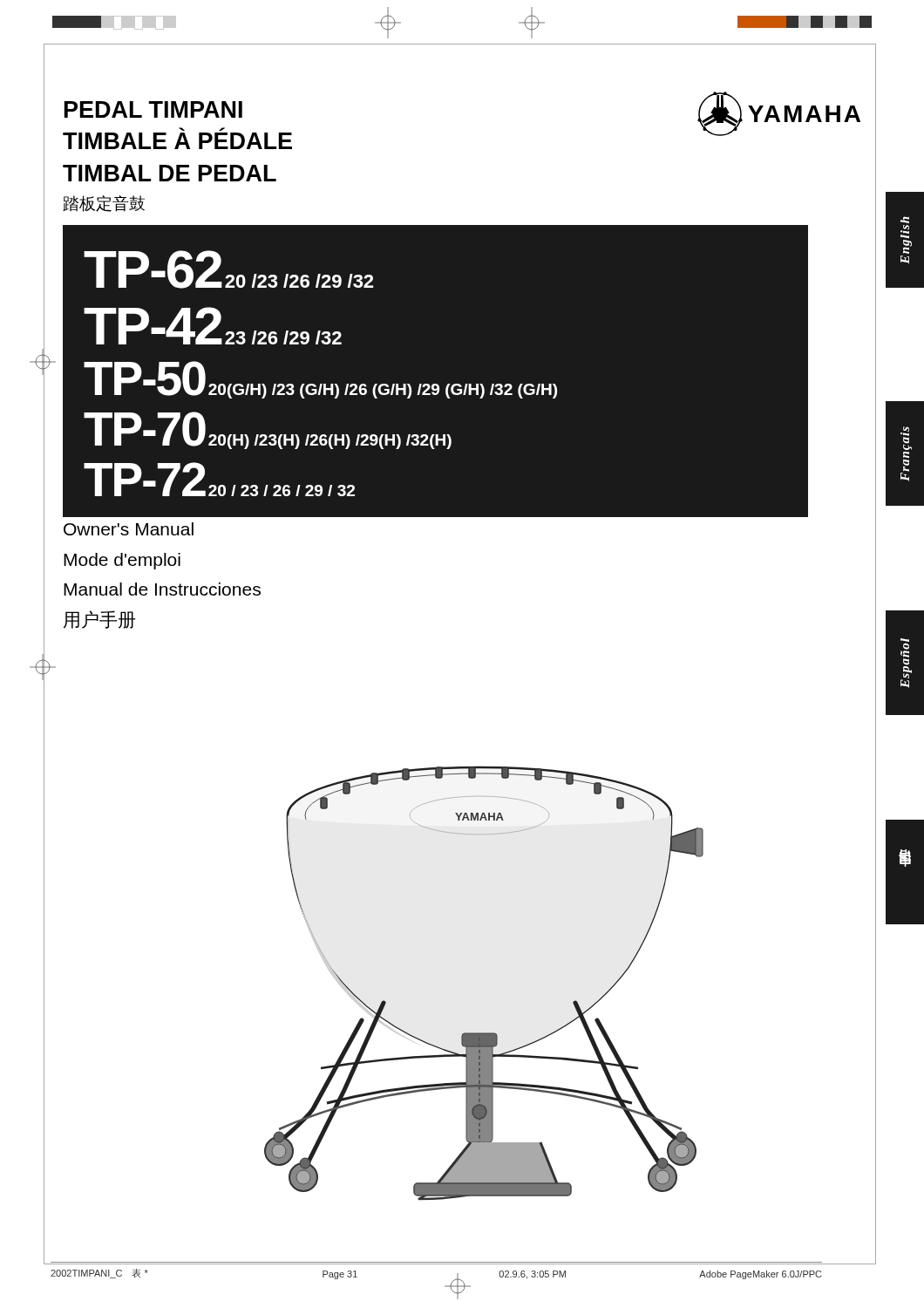Find the illustration
The height and width of the screenshot is (1308, 924).
click(x=479, y=968)
